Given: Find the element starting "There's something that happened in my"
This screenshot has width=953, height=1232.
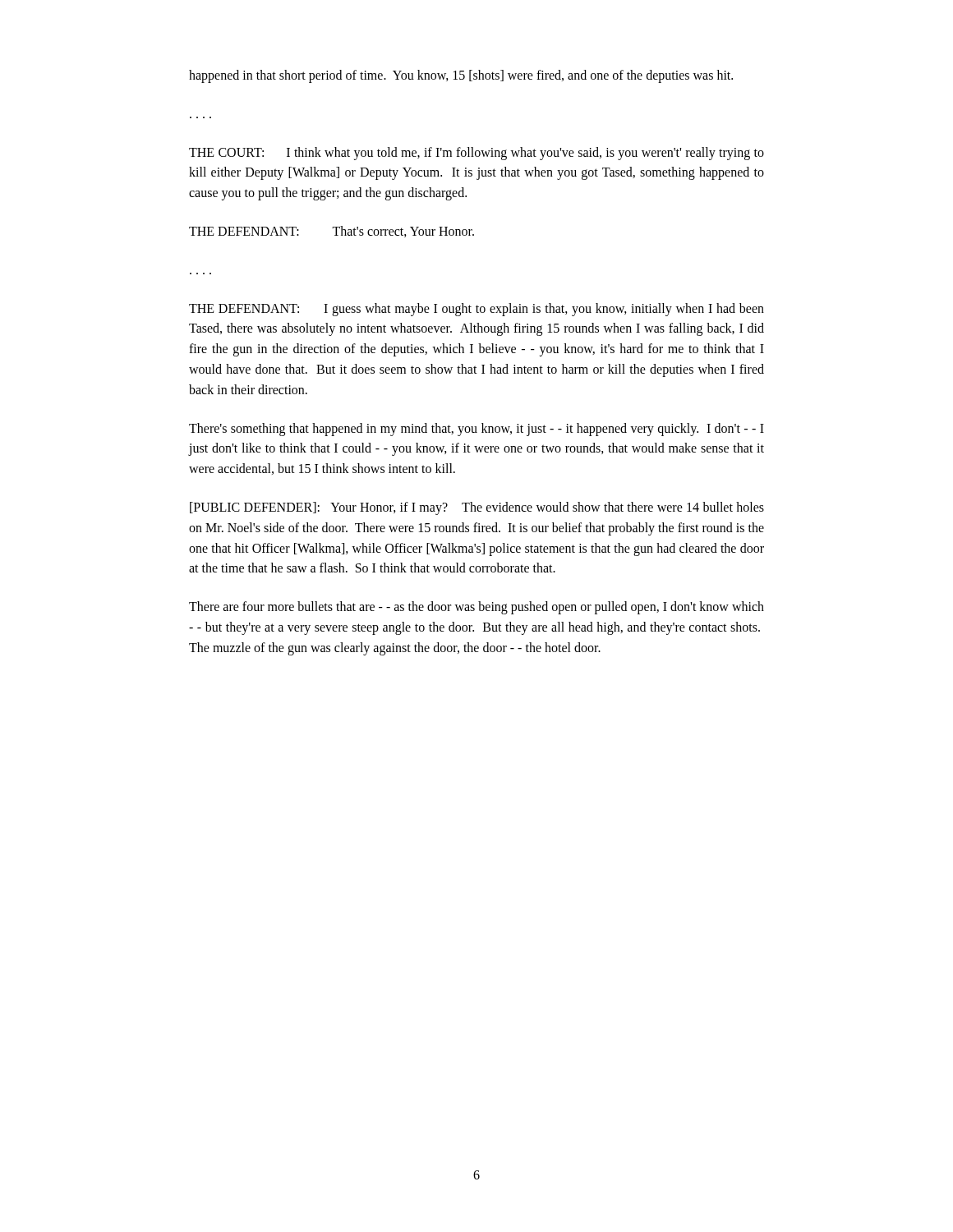Looking at the screenshot, I should click(476, 448).
